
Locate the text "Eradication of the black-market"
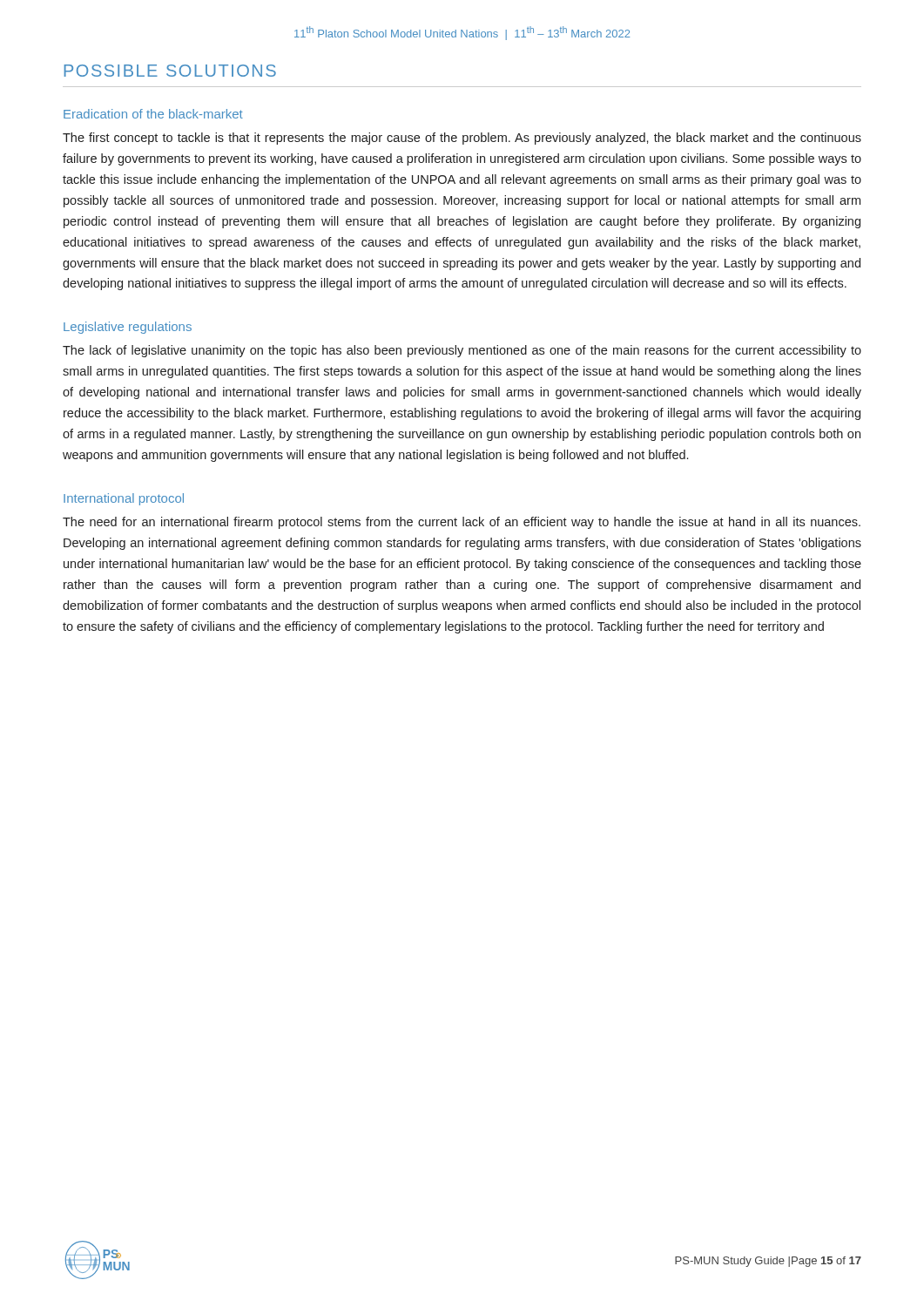click(x=153, y=114)
